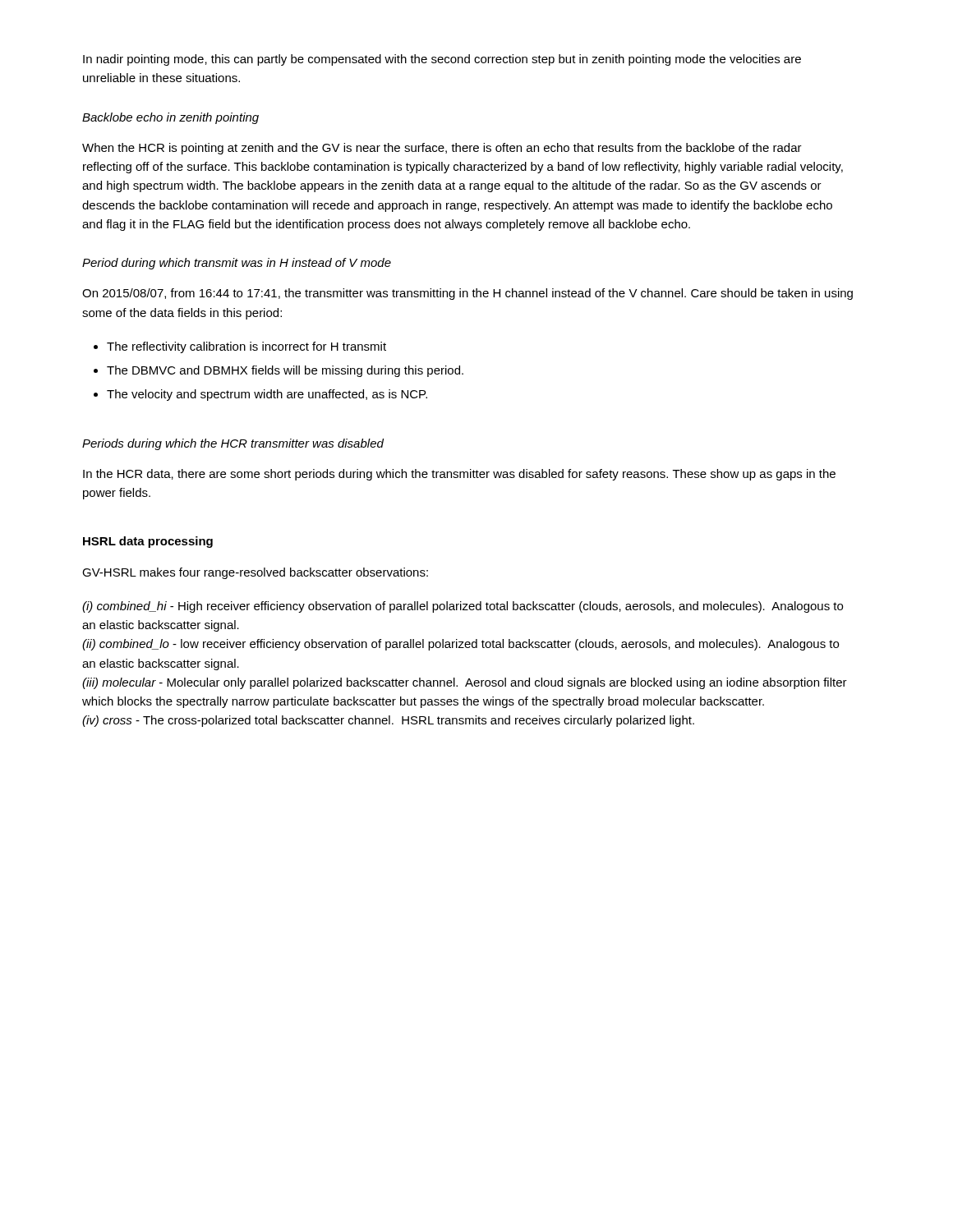This screenshot has width=953, height=1232.
Task: Find "Backlobe echo in zenith pointing" on this page
Action: click(171, 117)
